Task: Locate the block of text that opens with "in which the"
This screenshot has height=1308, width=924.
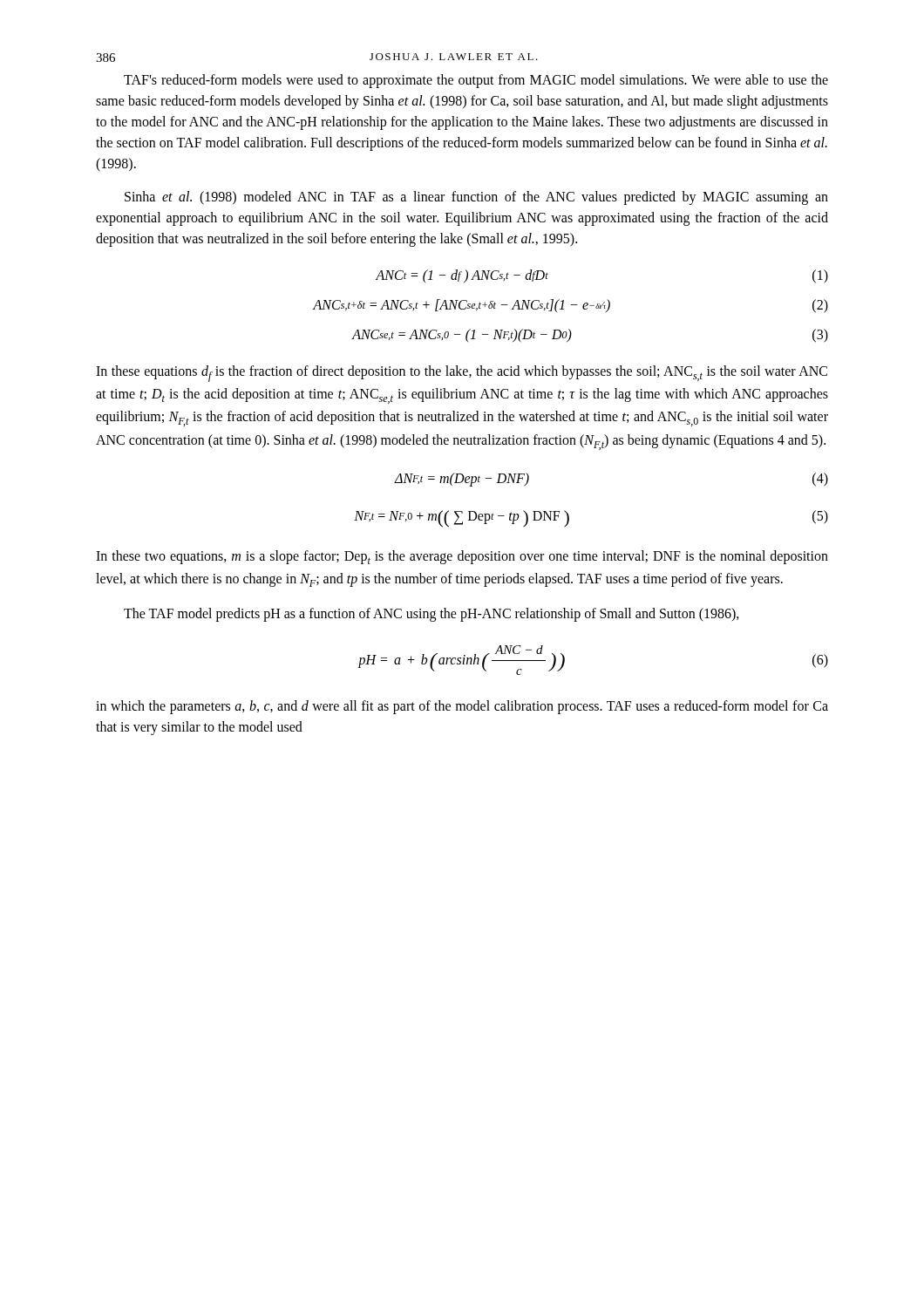Action: point(462,717)
